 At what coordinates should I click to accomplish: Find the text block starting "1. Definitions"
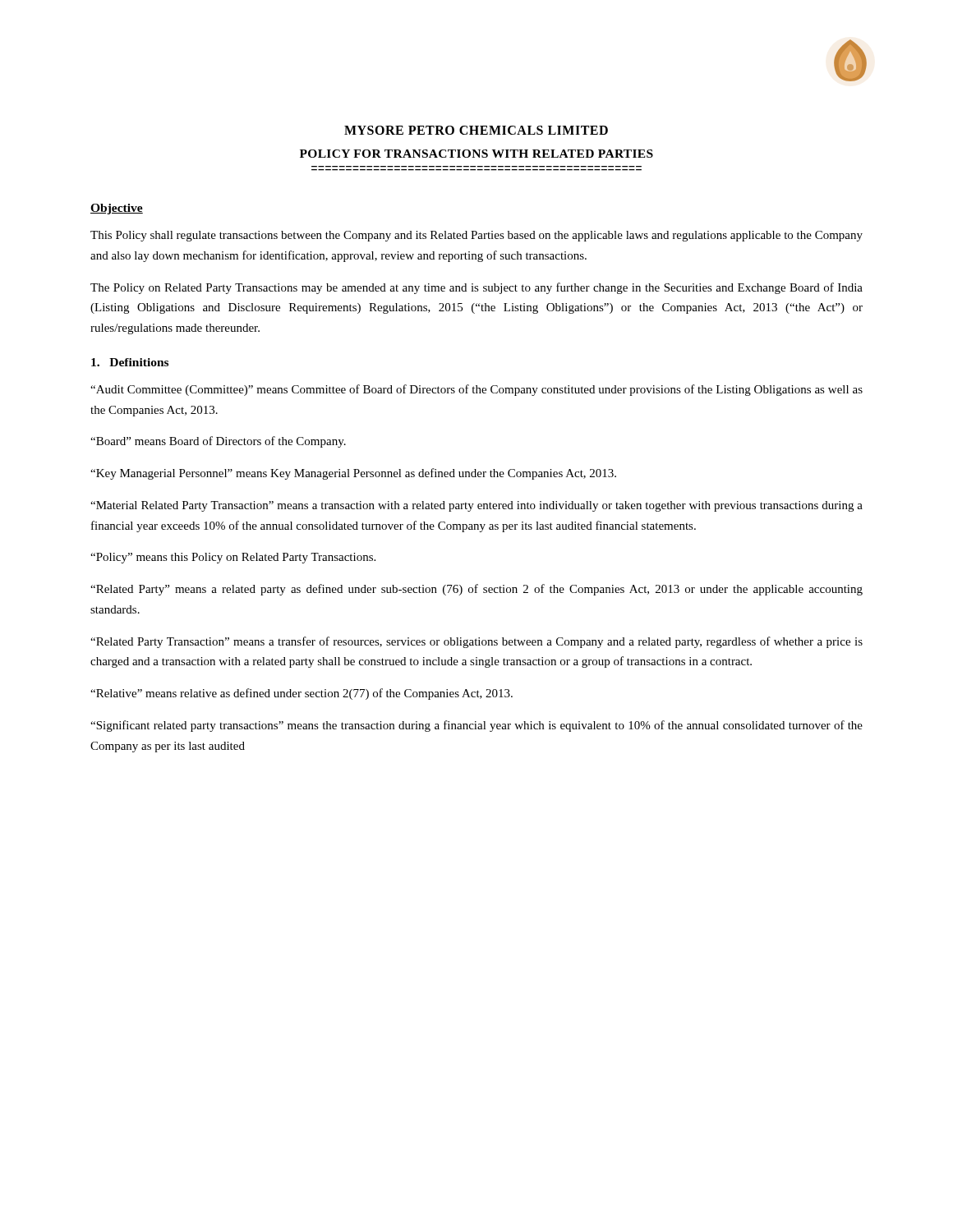pyautogui.click(x=130, y=362)
